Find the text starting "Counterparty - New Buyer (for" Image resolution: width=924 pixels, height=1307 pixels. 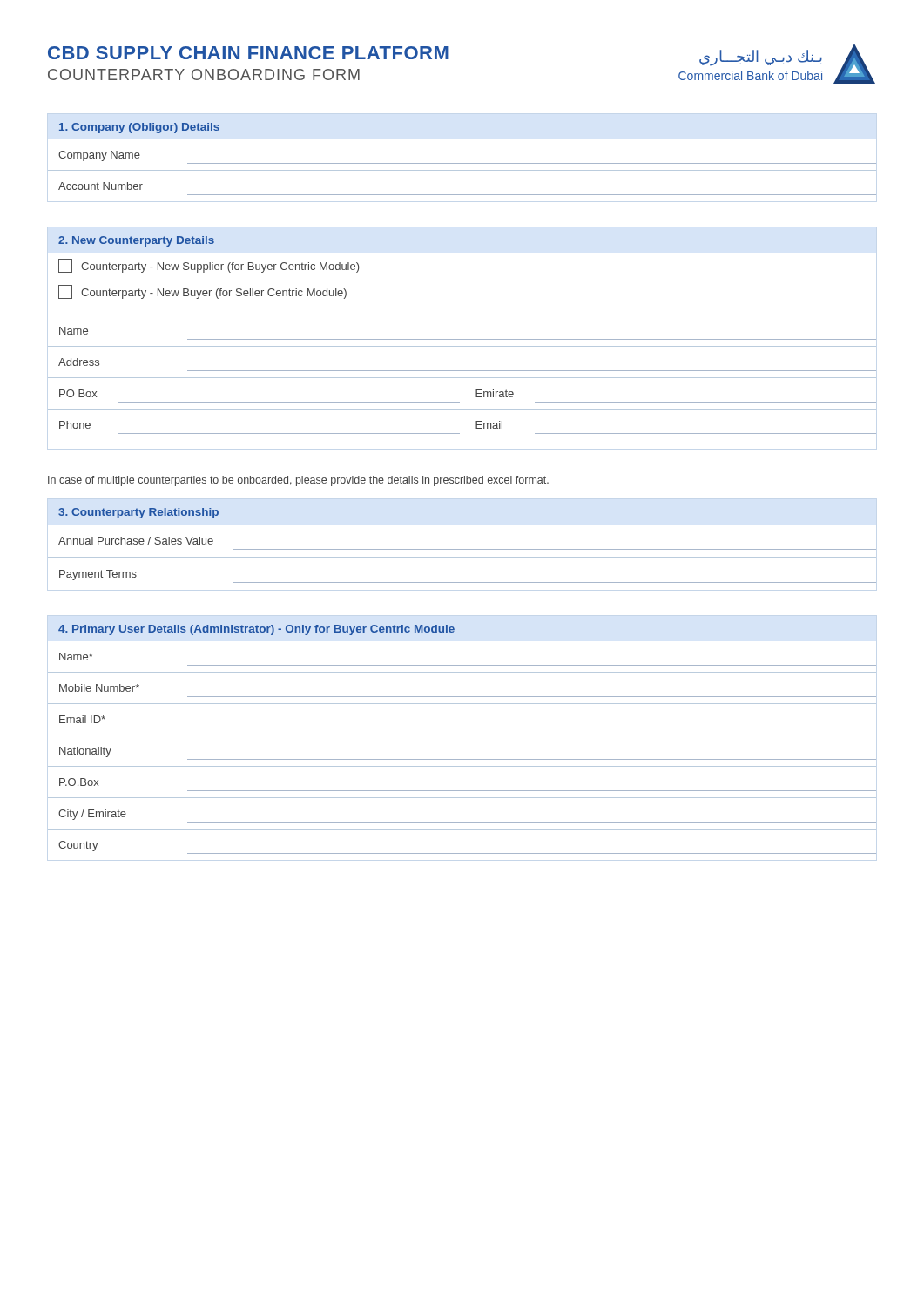point(203,292)
